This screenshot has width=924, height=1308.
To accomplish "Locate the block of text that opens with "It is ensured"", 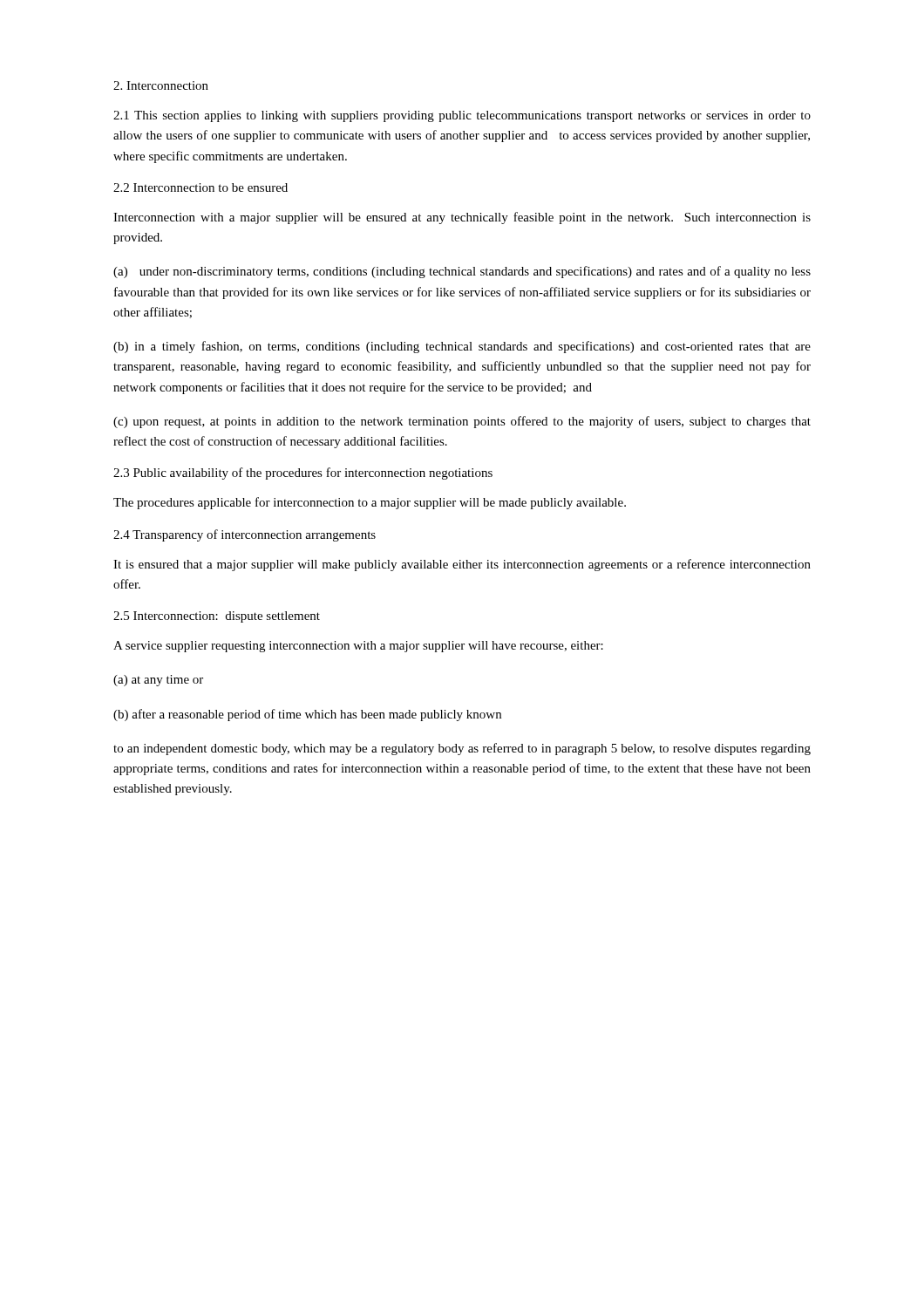I will pyautogui.click(x=462, y=574).
